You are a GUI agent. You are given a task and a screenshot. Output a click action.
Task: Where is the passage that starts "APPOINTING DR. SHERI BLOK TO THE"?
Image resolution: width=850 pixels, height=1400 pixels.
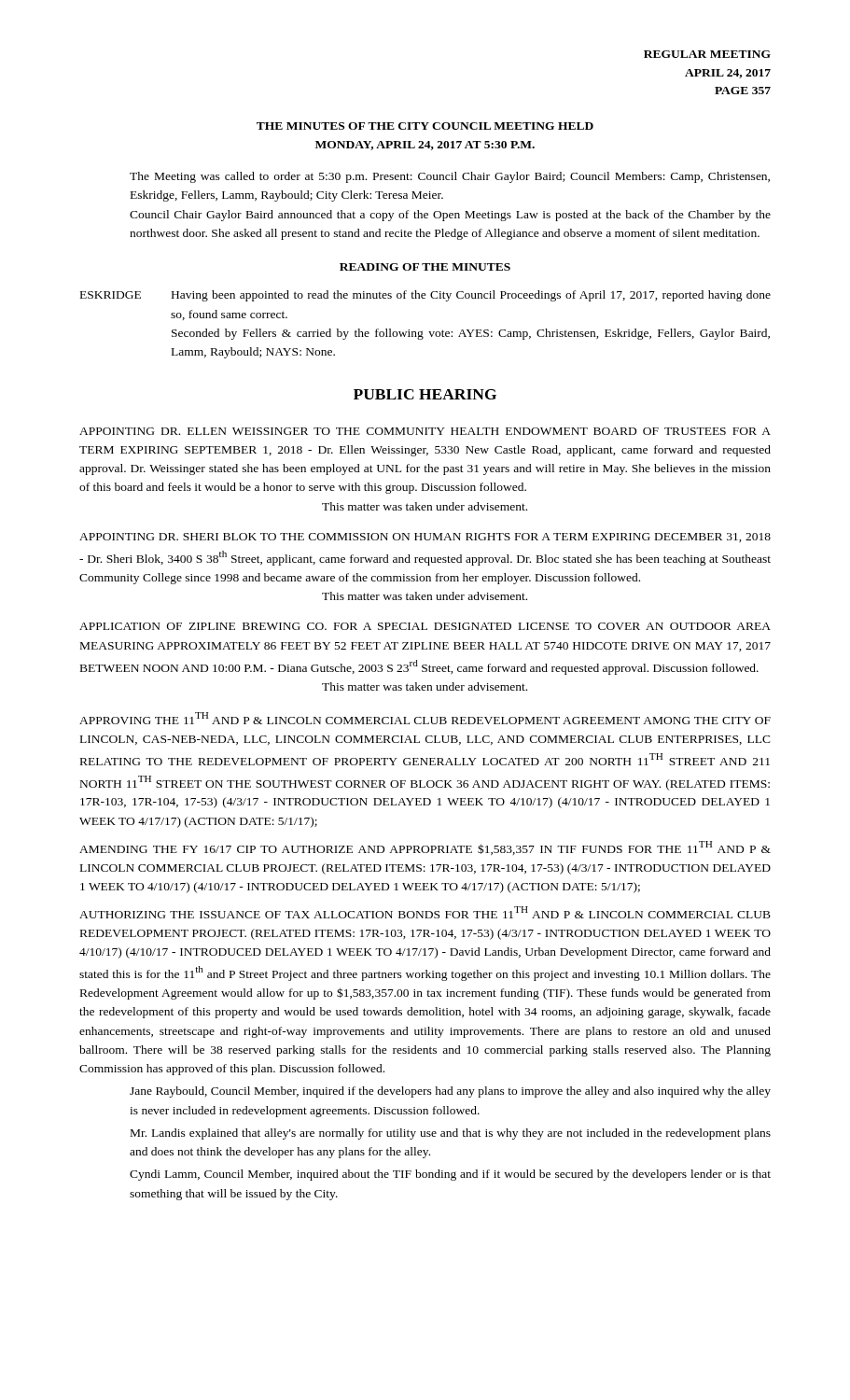425,568
